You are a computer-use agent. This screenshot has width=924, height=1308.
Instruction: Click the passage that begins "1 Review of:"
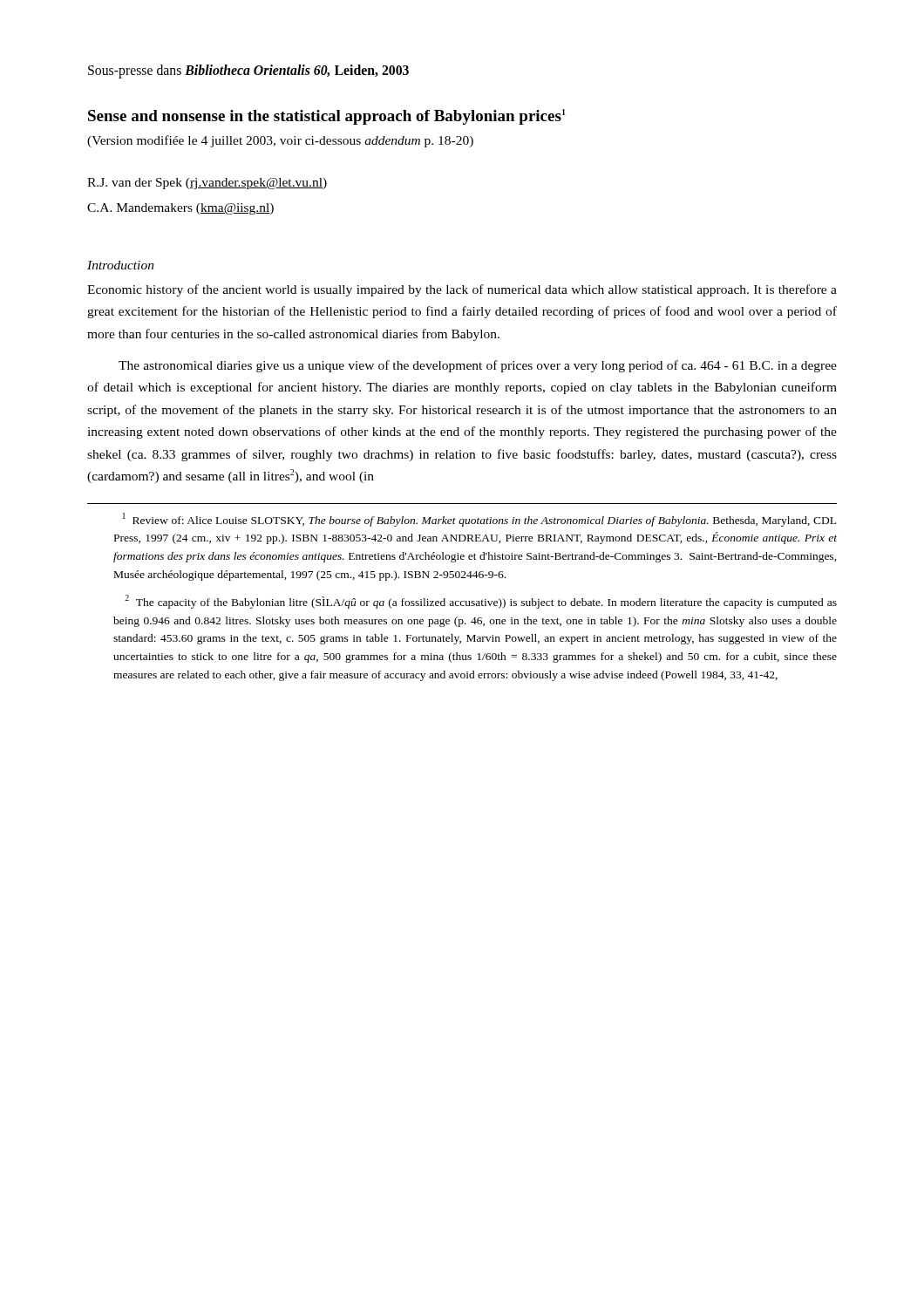pos(462,546)
